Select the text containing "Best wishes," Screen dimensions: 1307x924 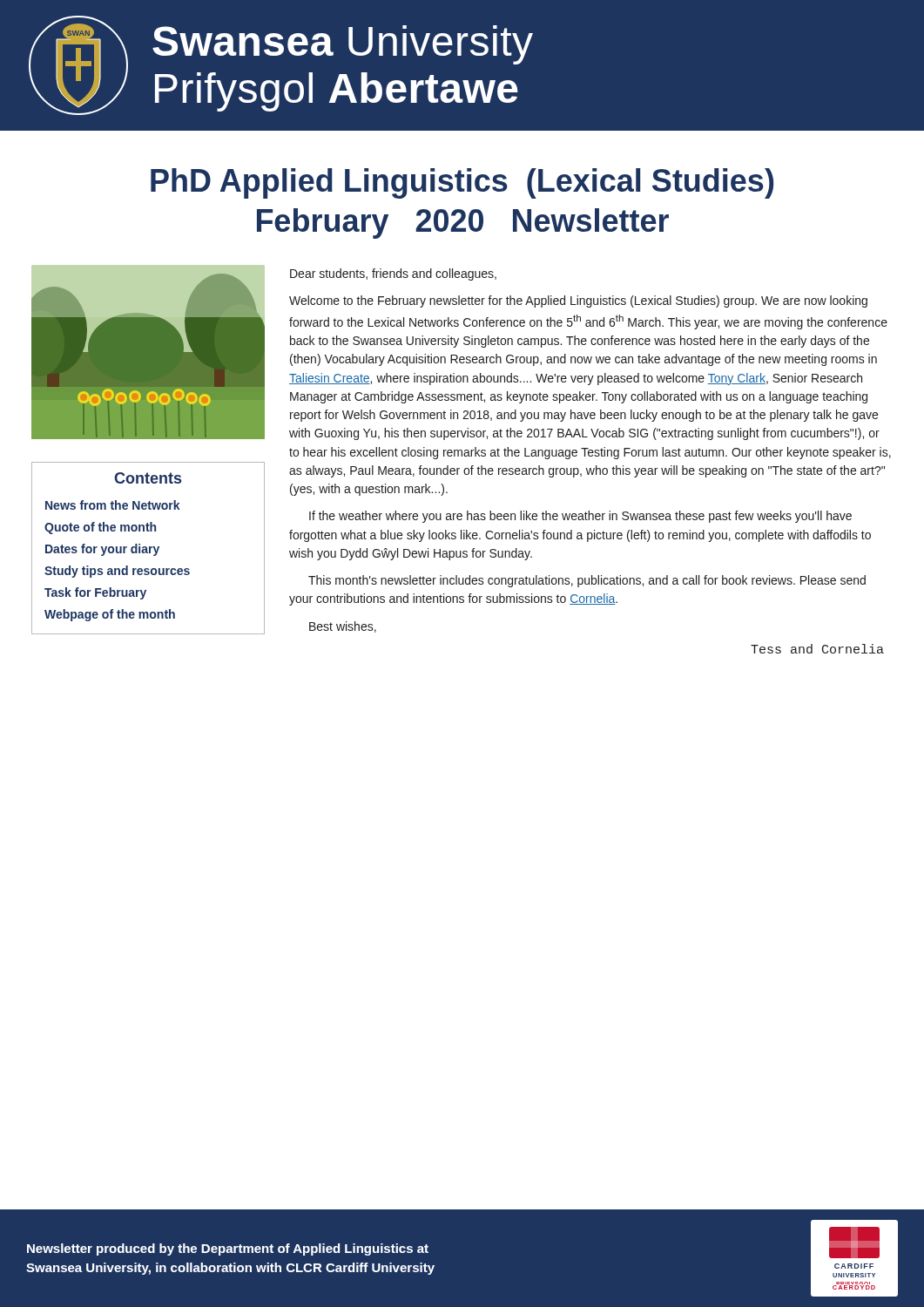point(342,626)
